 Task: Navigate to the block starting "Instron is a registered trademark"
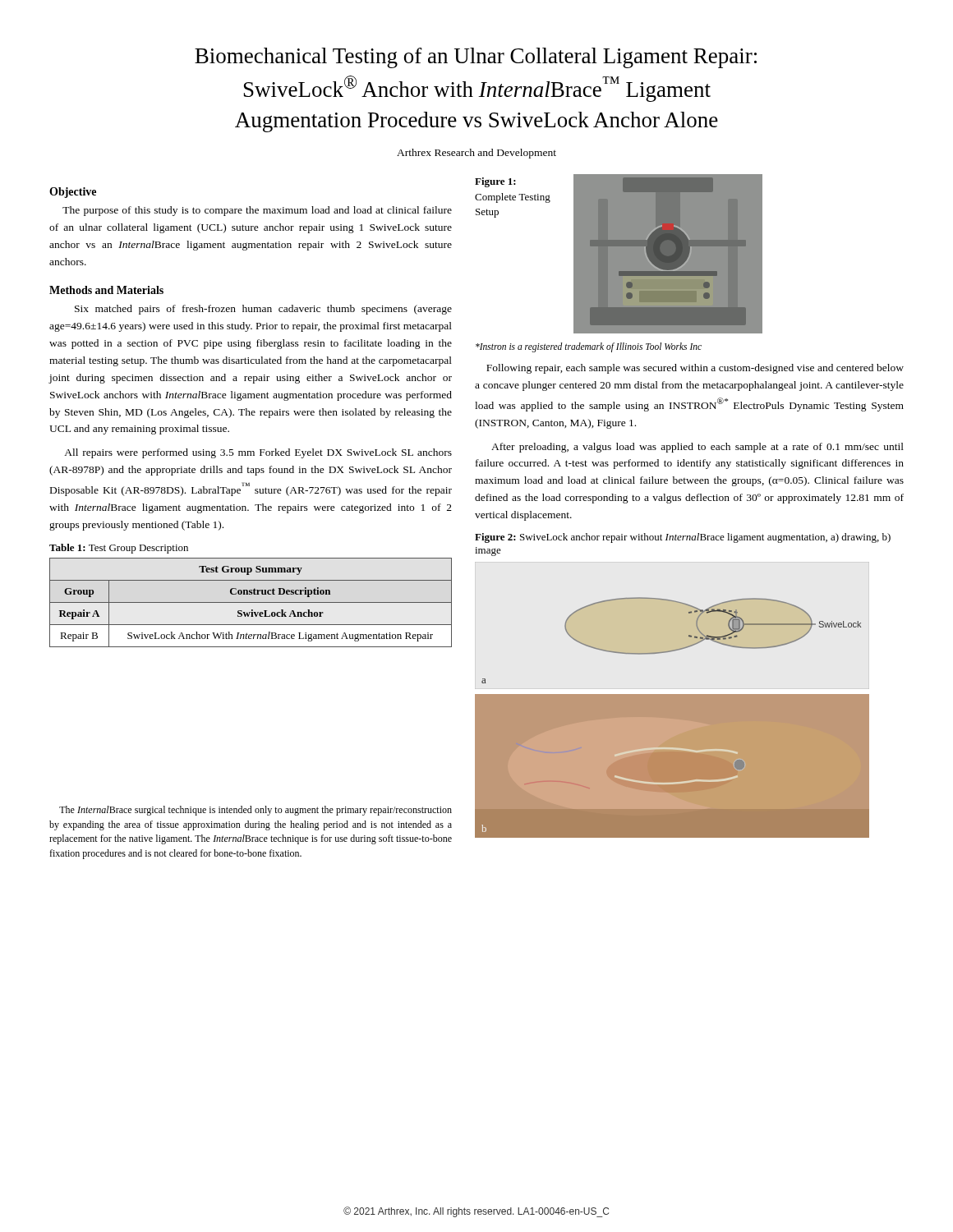click(x=588, y=347)
